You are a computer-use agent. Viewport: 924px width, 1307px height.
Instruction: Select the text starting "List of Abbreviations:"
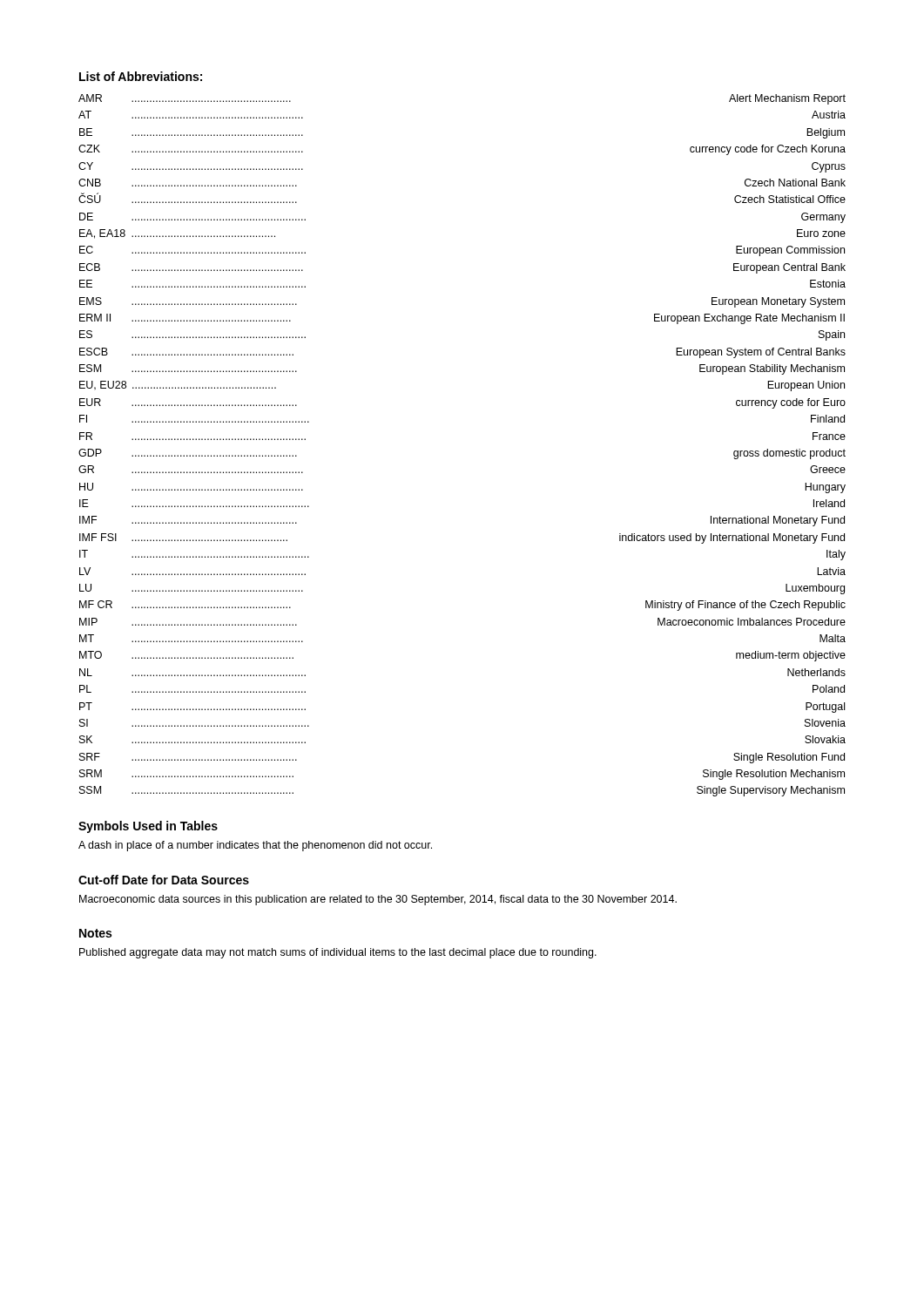(141, 77)
